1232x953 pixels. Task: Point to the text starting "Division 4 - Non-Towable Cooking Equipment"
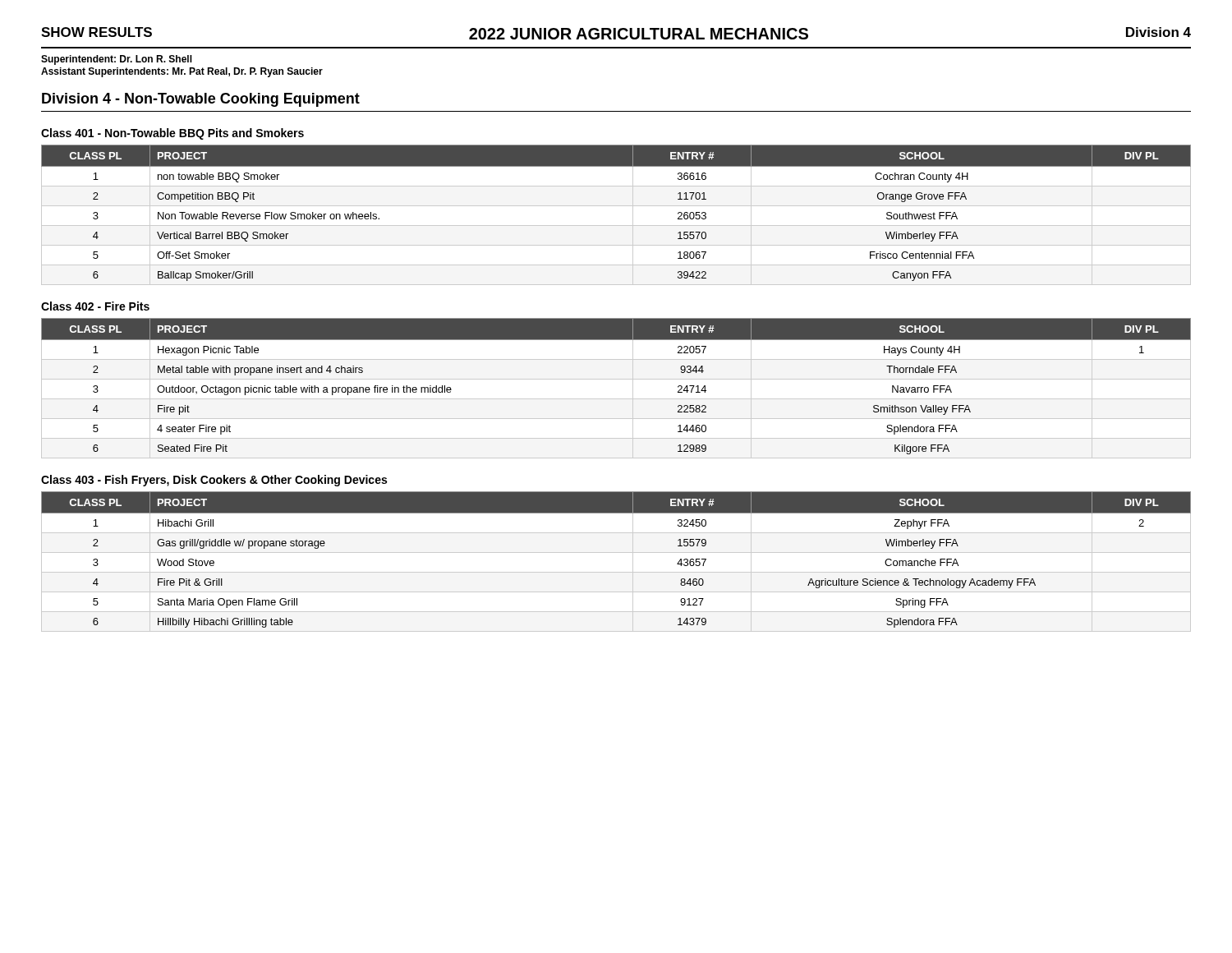pos(200,99)
